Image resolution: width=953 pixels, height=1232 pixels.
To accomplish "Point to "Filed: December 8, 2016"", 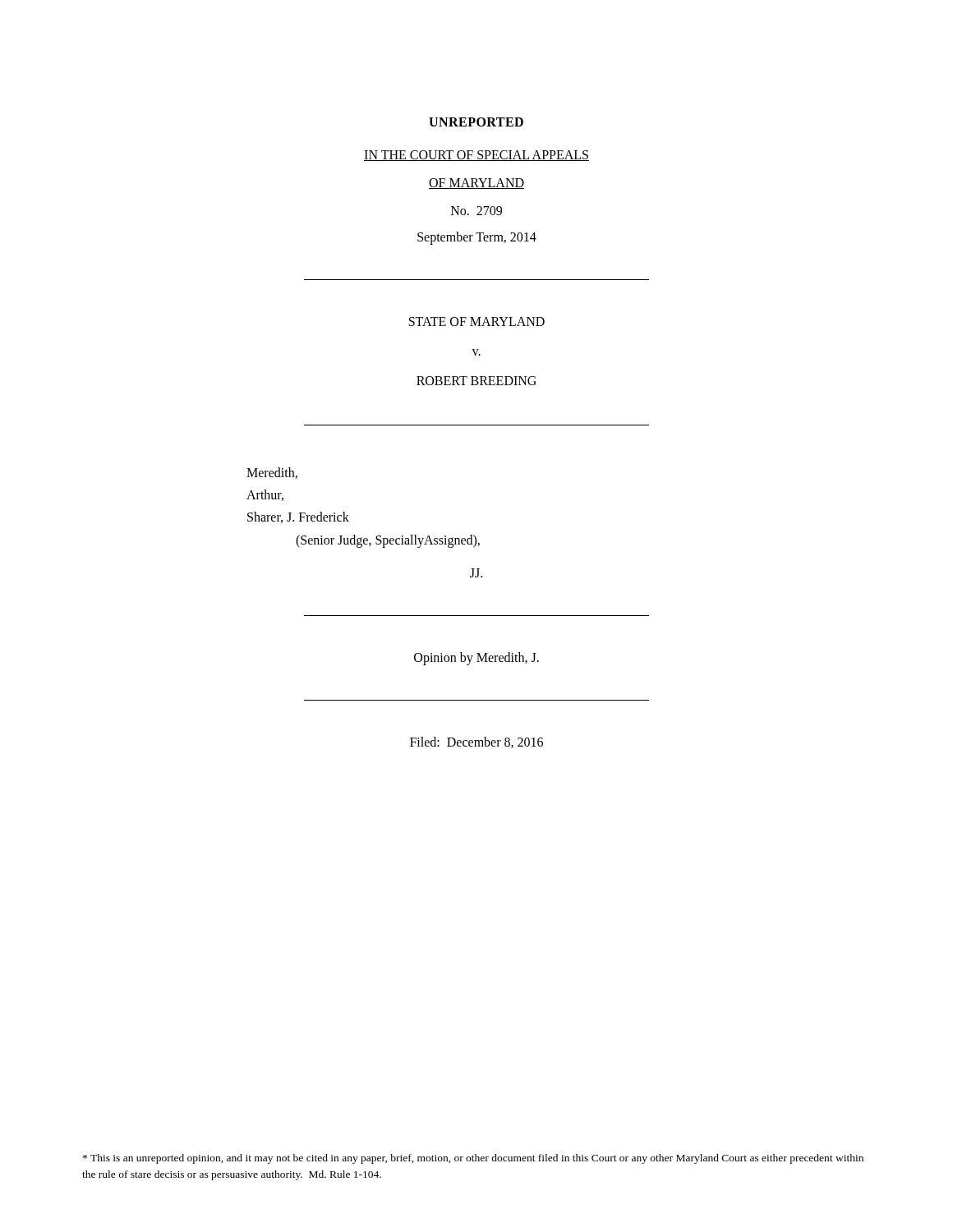I will pos(476,742).
